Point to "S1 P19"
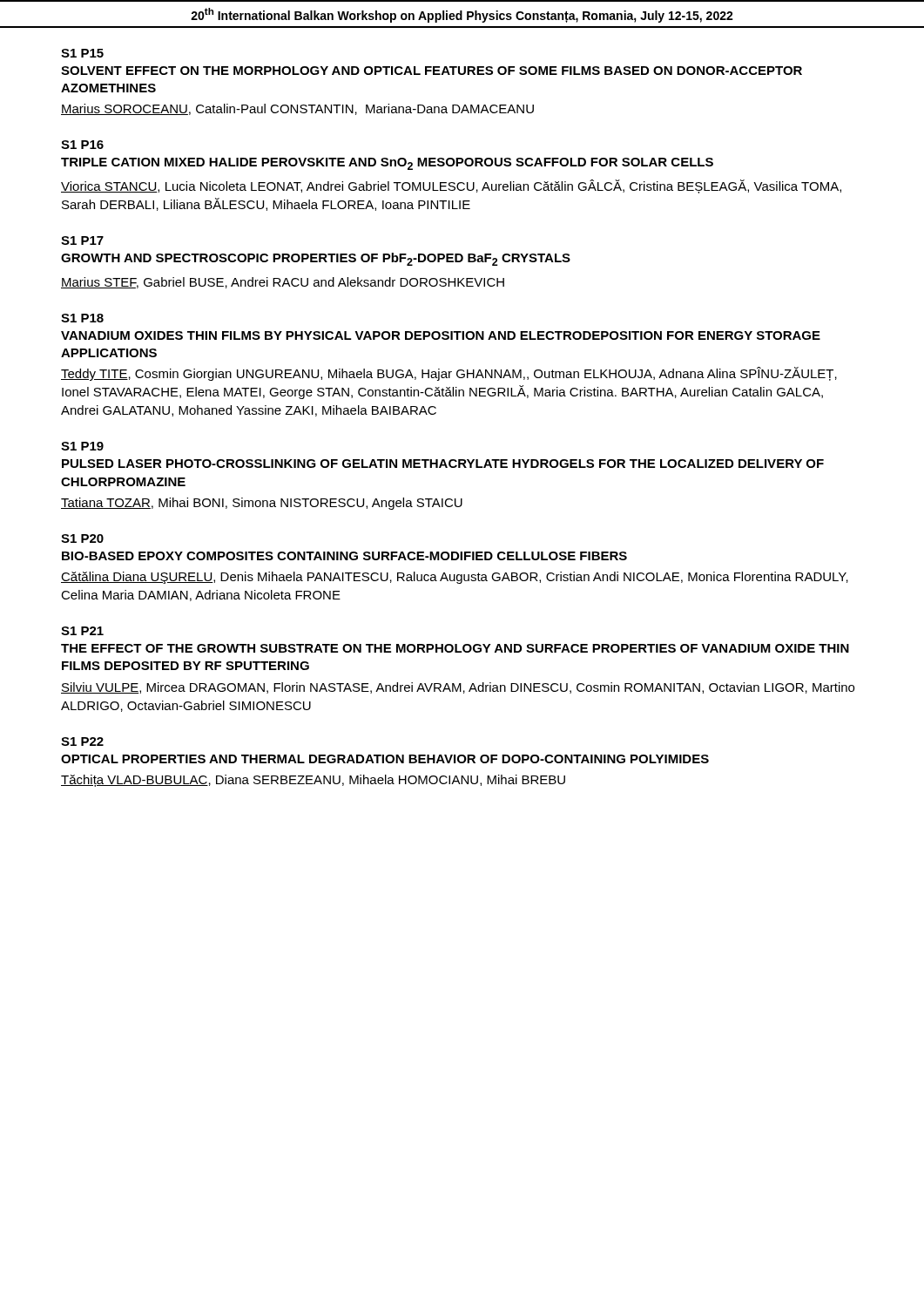Viewport: 924px width, 1307px height. pos(82,446)
